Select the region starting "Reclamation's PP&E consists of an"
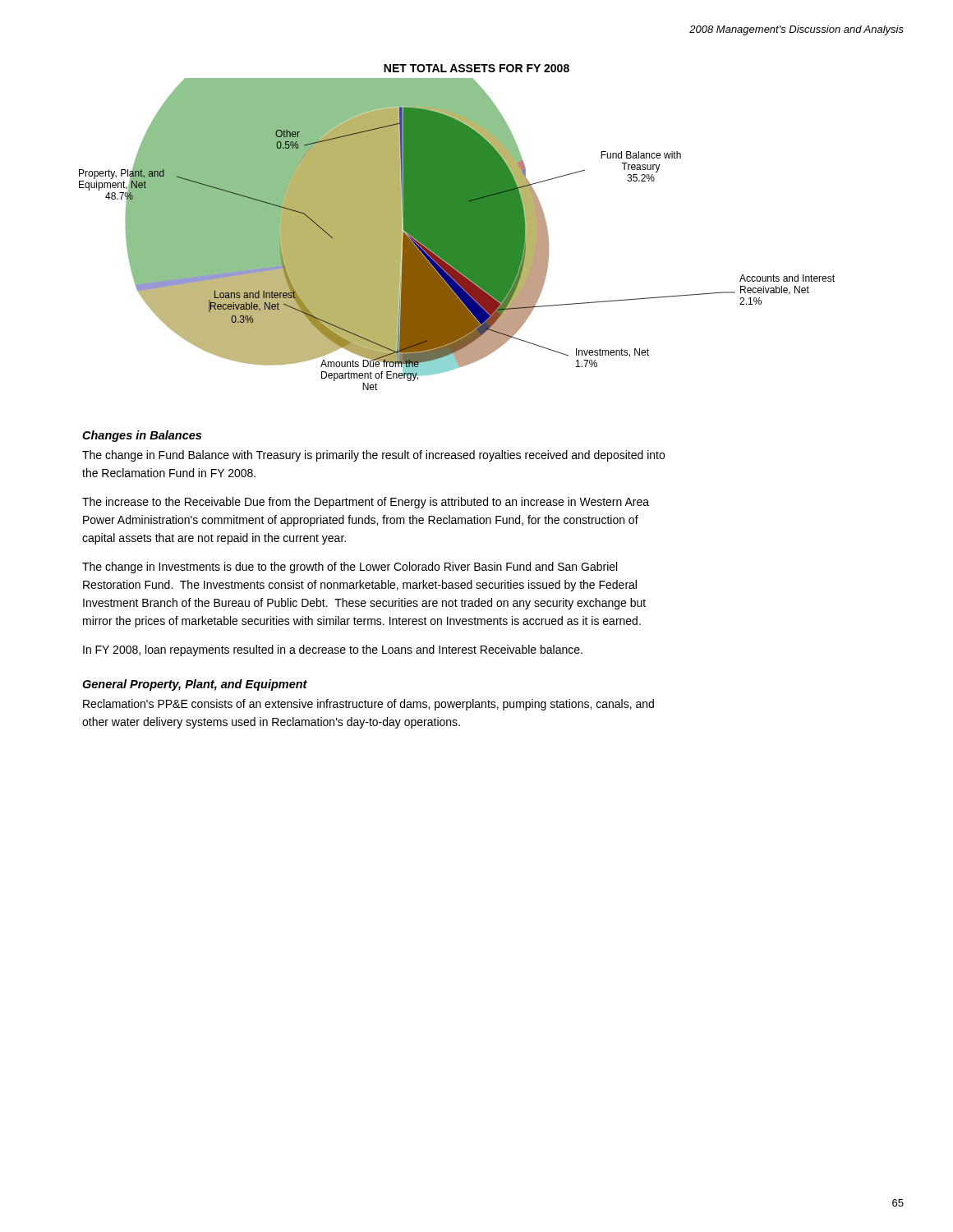The image size is (953, 1232). 368,713
